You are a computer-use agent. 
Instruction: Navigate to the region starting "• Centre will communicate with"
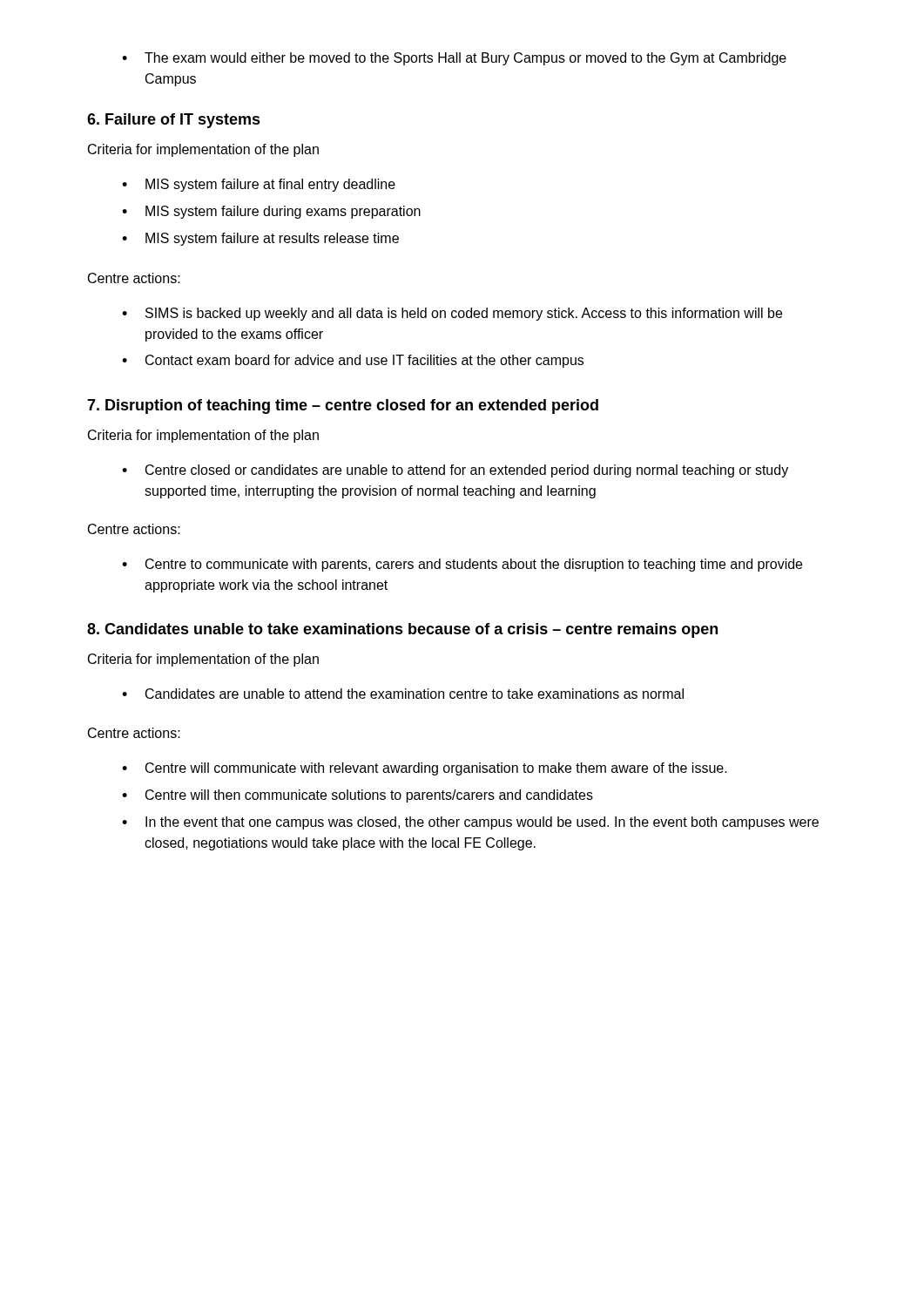pyautogui.click(x=479, y=769)
